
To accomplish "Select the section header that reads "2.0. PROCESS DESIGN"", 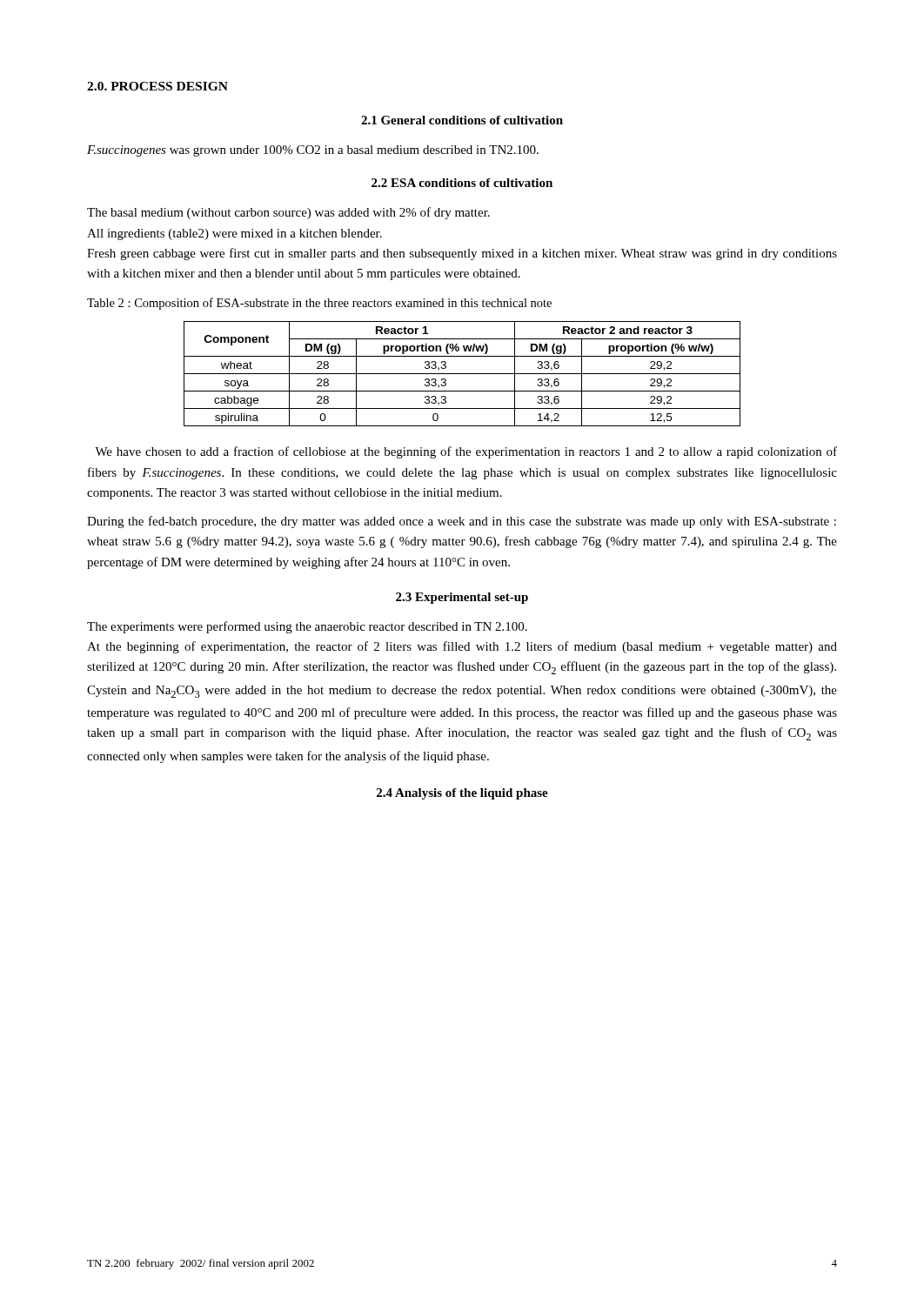I will tap(157, 86).
